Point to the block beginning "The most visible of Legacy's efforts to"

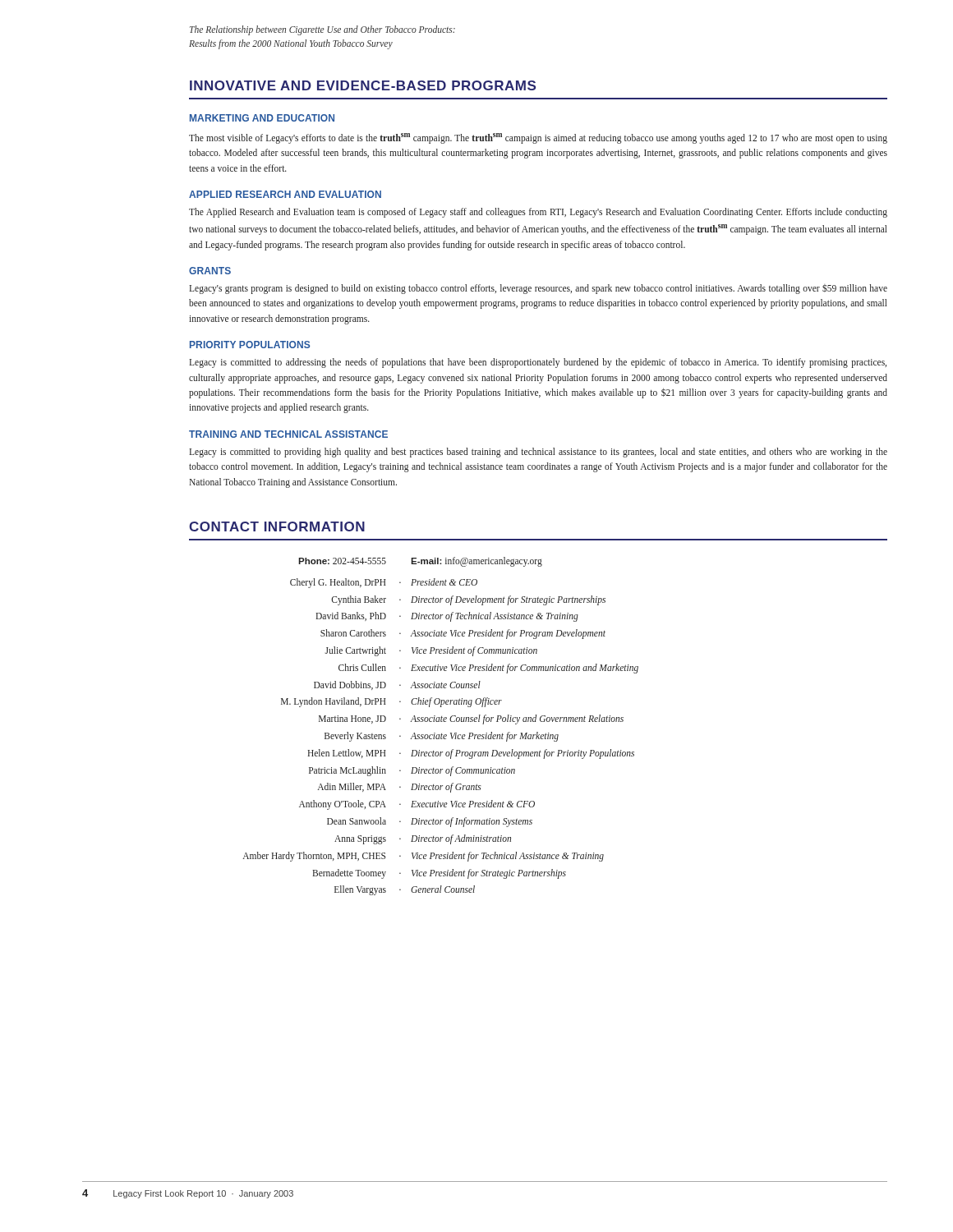point(538,152)
